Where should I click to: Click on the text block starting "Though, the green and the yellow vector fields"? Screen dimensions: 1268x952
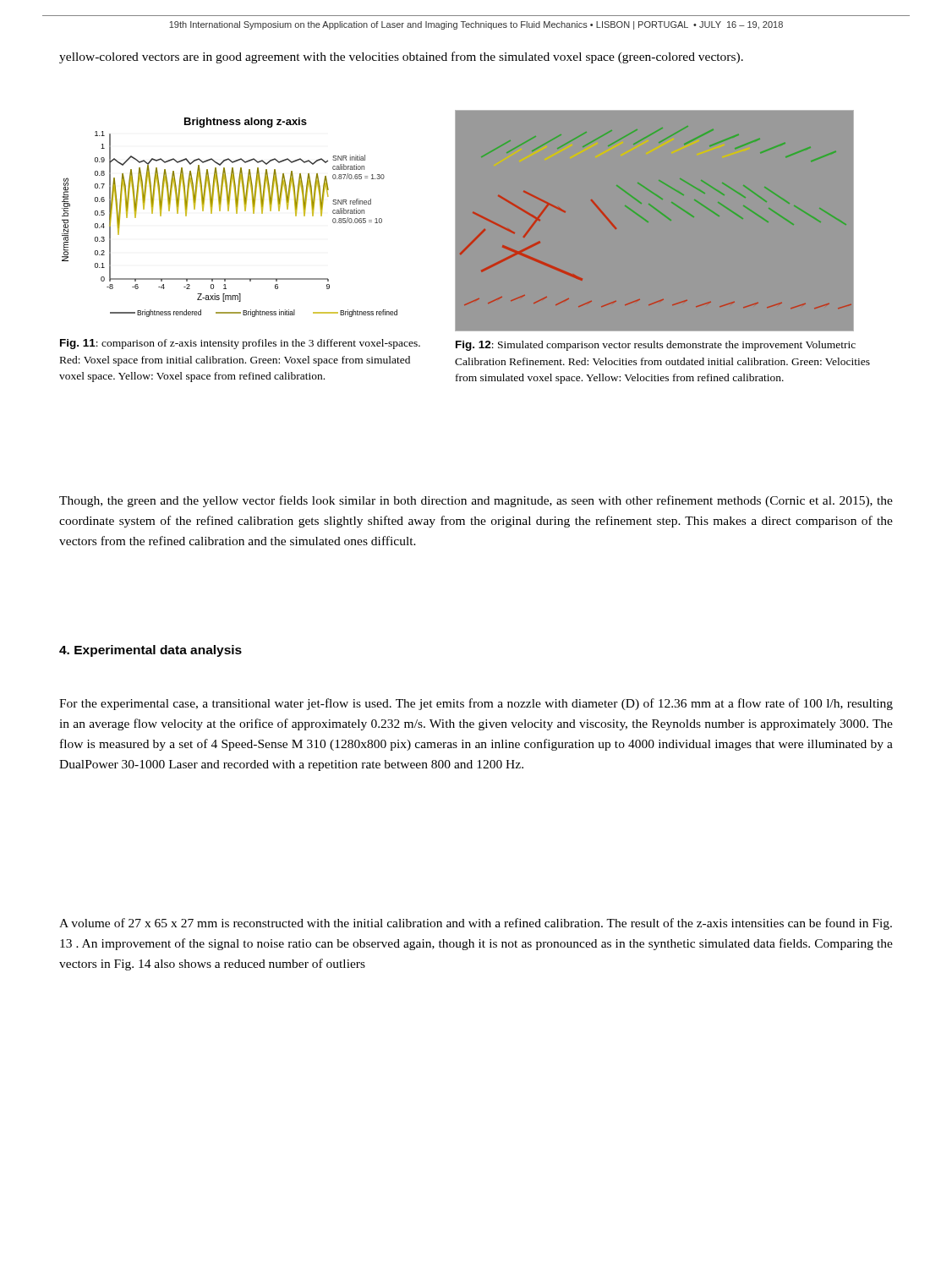click(476, 520)
